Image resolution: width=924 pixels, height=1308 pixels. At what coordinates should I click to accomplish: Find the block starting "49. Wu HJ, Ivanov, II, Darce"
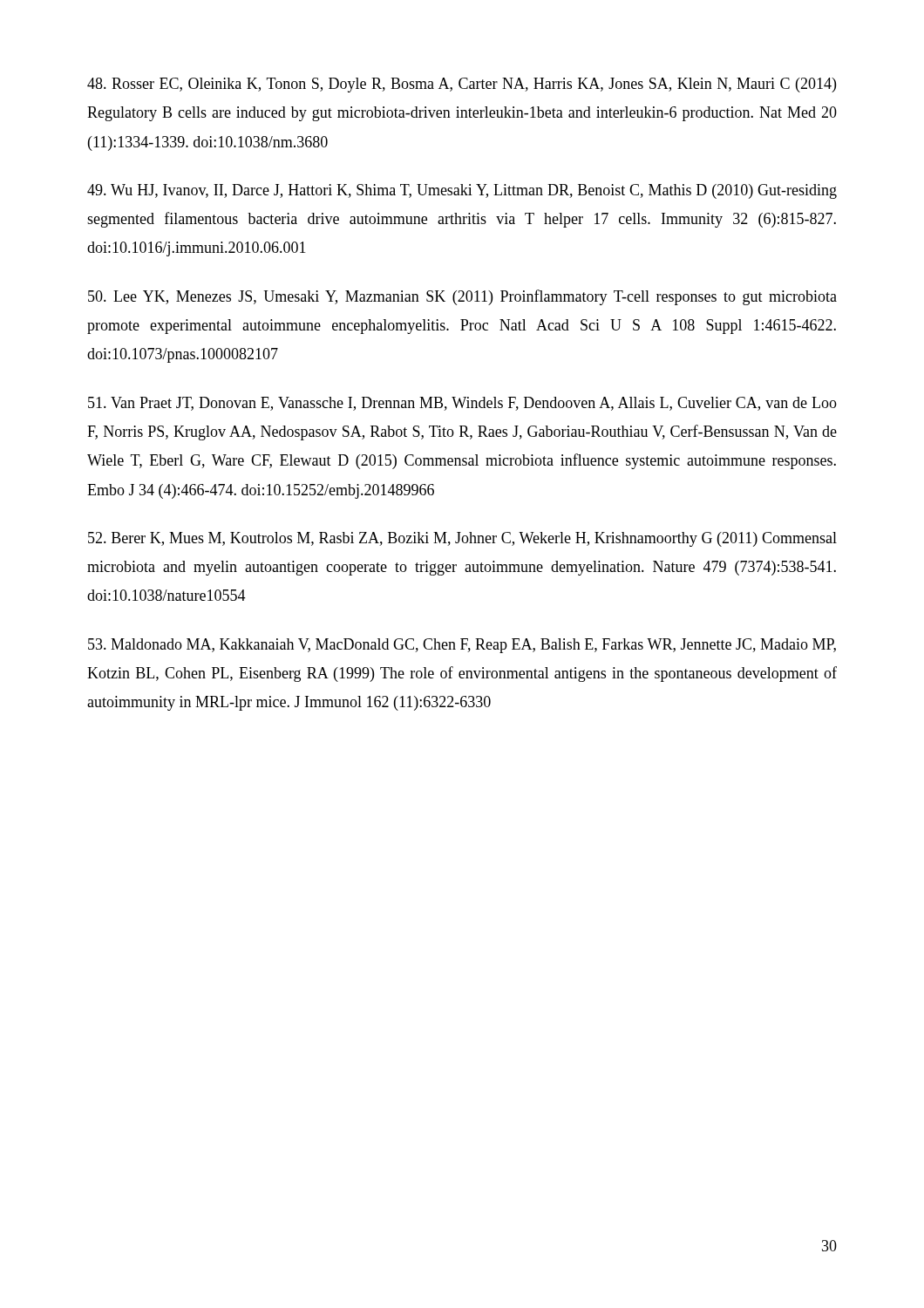click(462, 219)
